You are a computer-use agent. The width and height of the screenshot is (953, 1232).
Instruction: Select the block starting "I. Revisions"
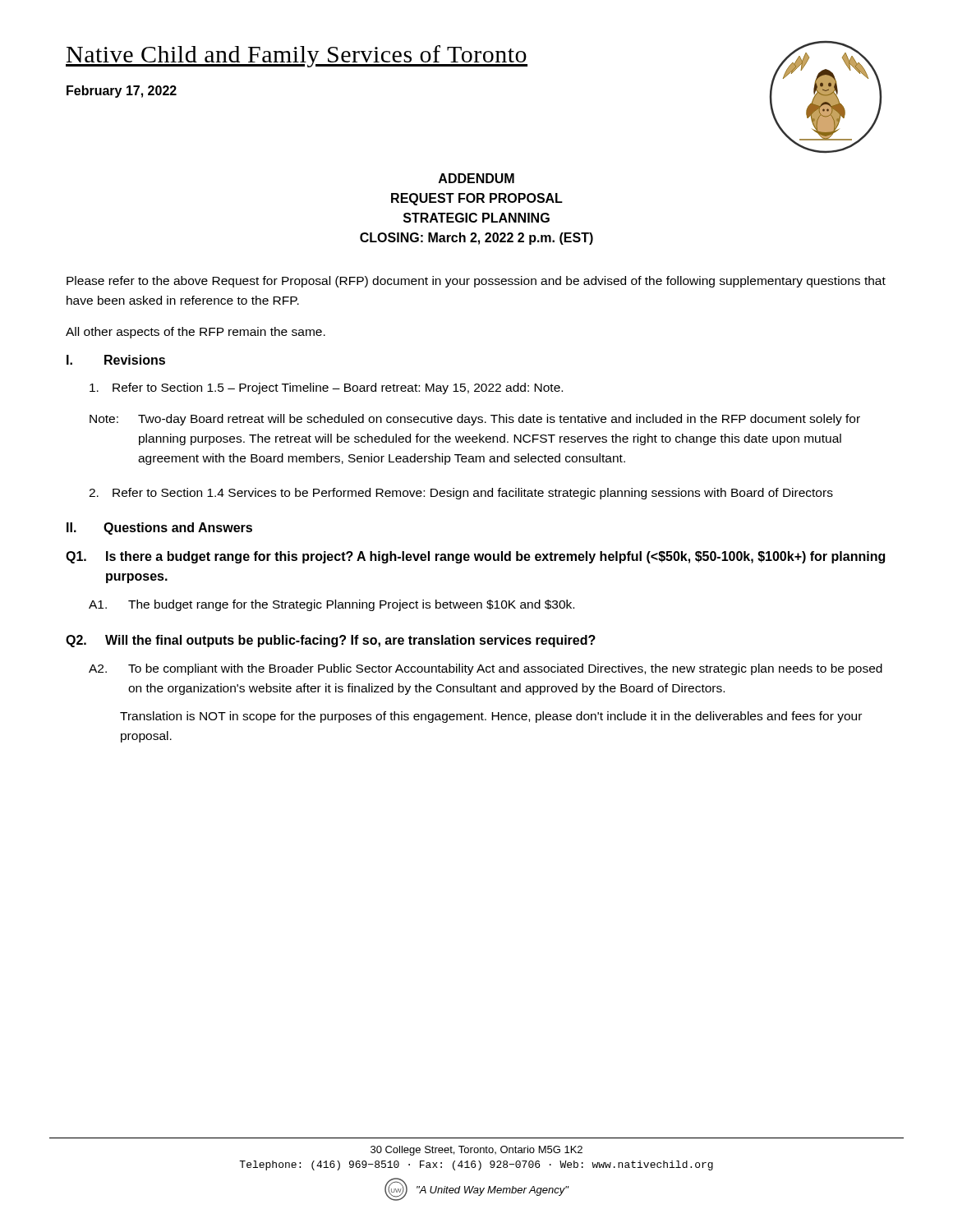(x=116, y=360)
